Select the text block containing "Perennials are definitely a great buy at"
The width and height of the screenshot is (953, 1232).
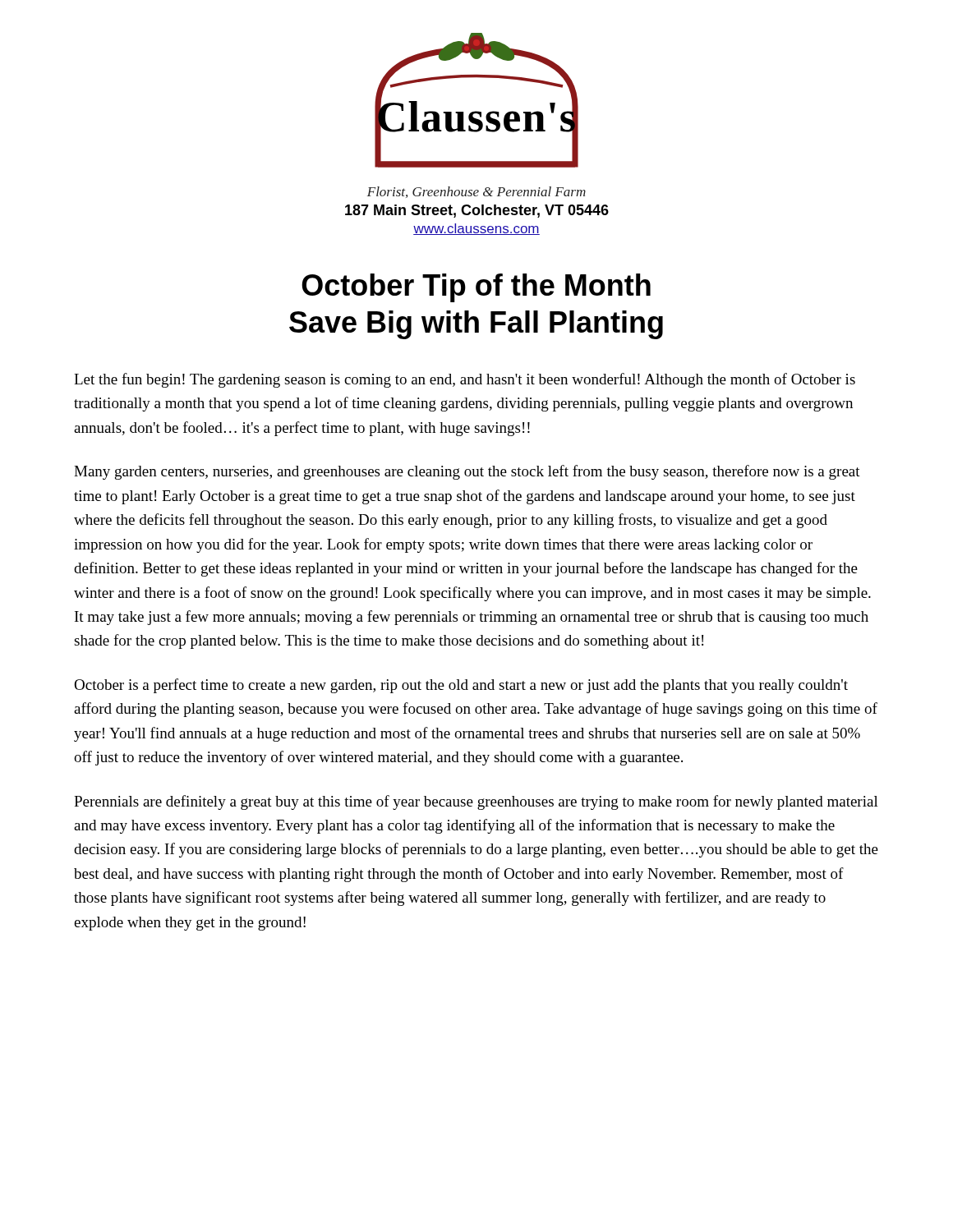476,861
